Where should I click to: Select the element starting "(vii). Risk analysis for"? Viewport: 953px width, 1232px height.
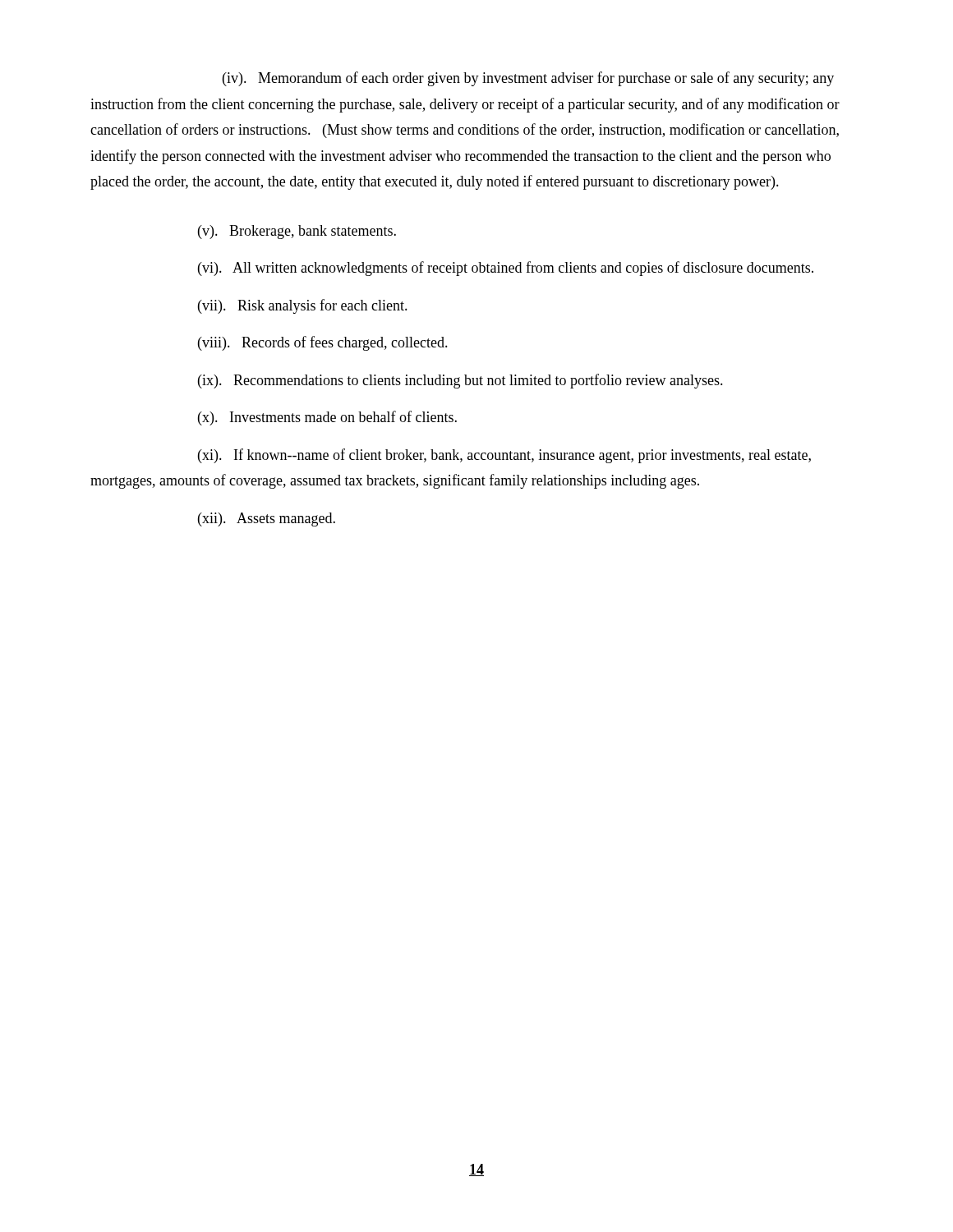pos(303,306)
